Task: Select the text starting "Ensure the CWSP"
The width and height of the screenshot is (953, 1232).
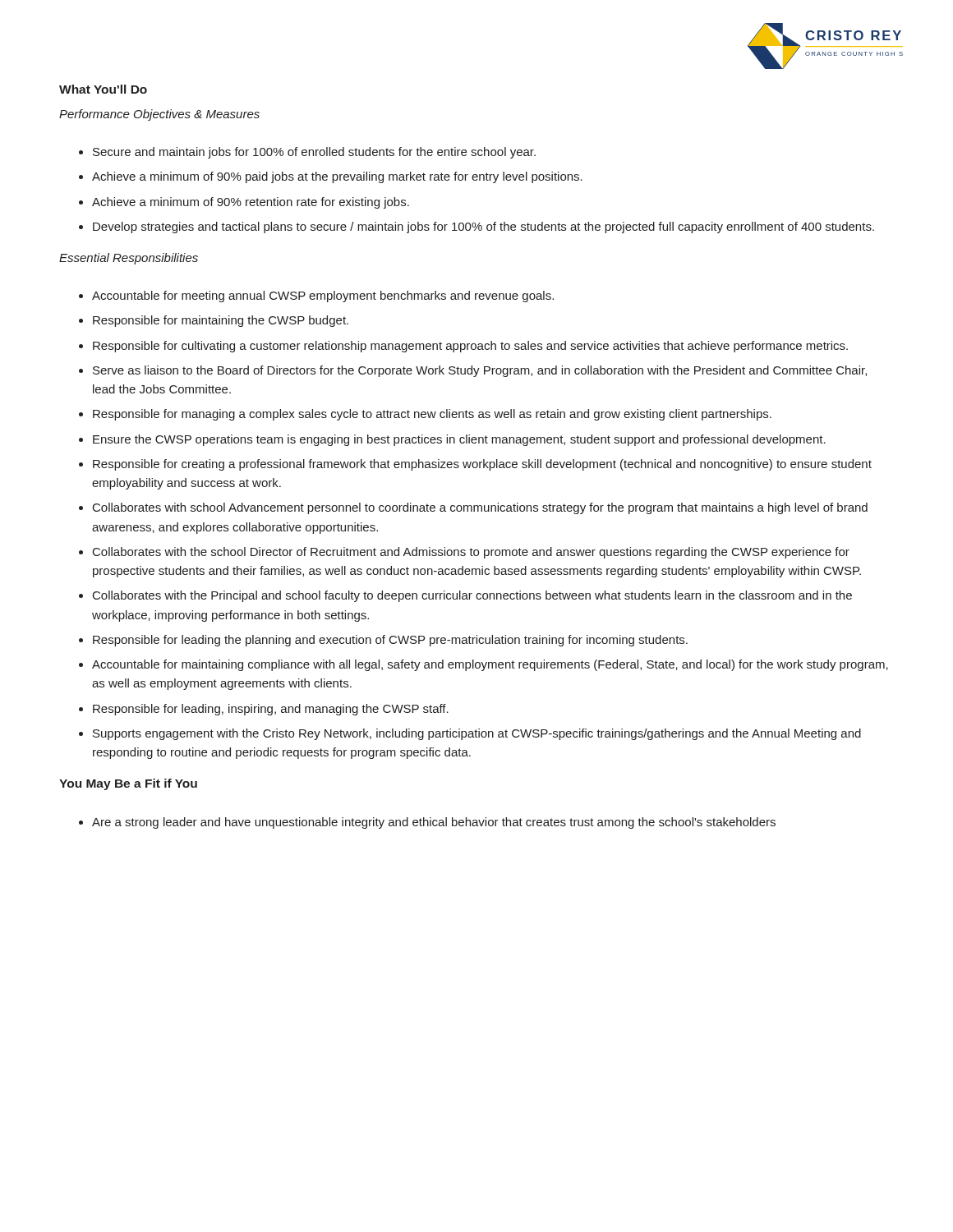Action: click(459, 439)
